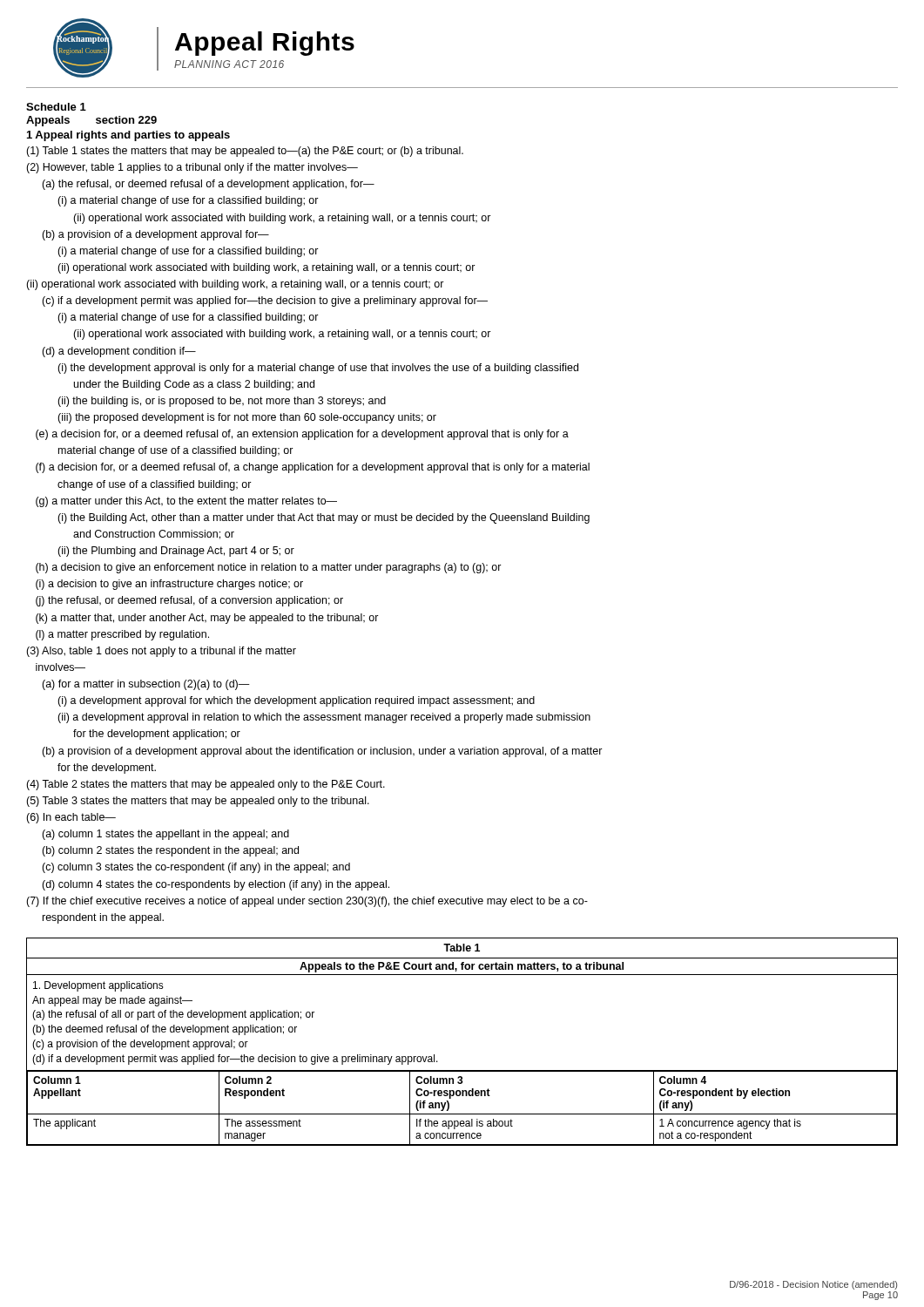Screen dimensions: 1307x924
Task: Locate the element starting "1 Appeal rights and parties to"
Action: click(462, 135)
